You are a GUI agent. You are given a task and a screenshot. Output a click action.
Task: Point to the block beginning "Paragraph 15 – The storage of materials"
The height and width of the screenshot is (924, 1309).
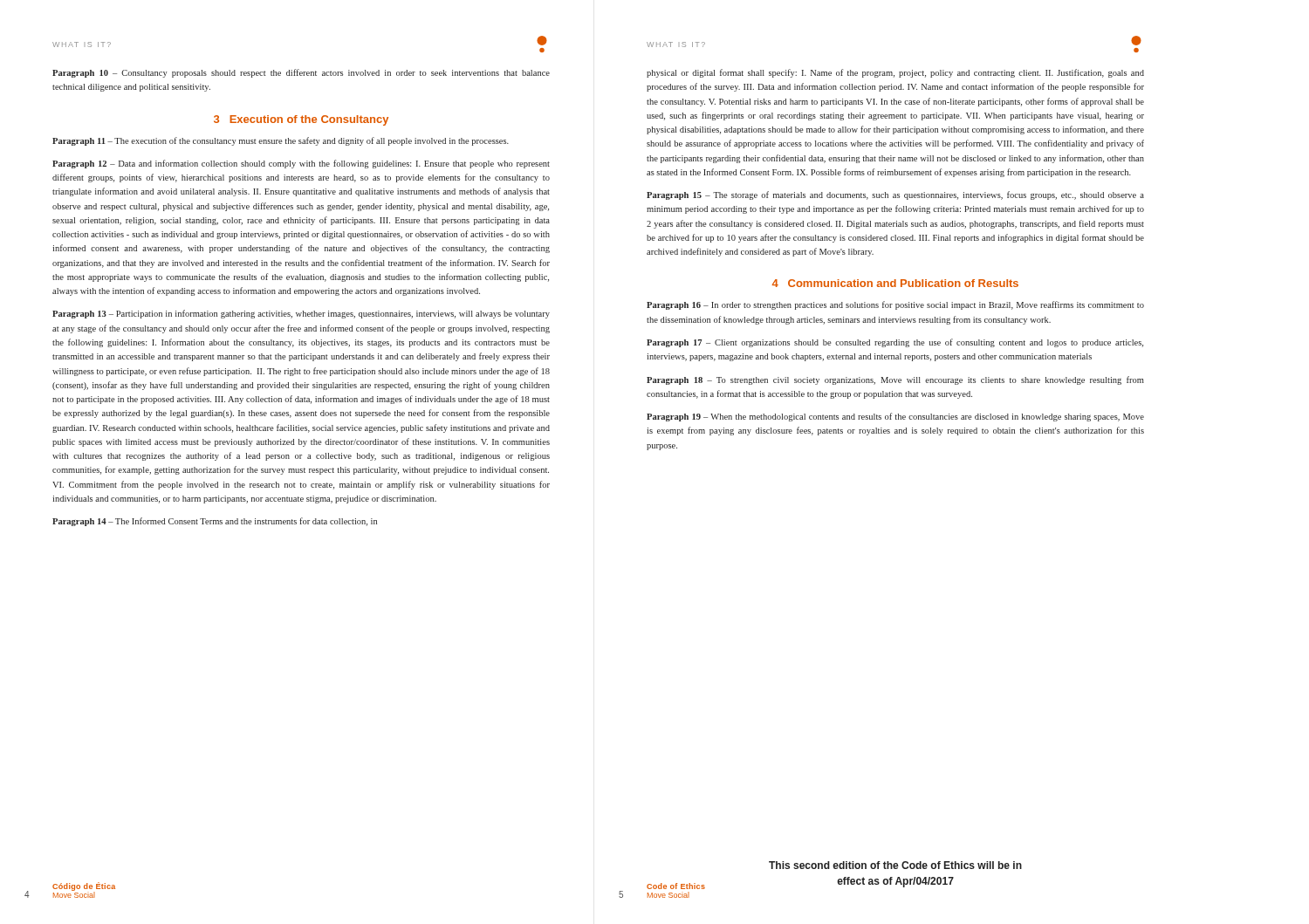tap(895, 224)
